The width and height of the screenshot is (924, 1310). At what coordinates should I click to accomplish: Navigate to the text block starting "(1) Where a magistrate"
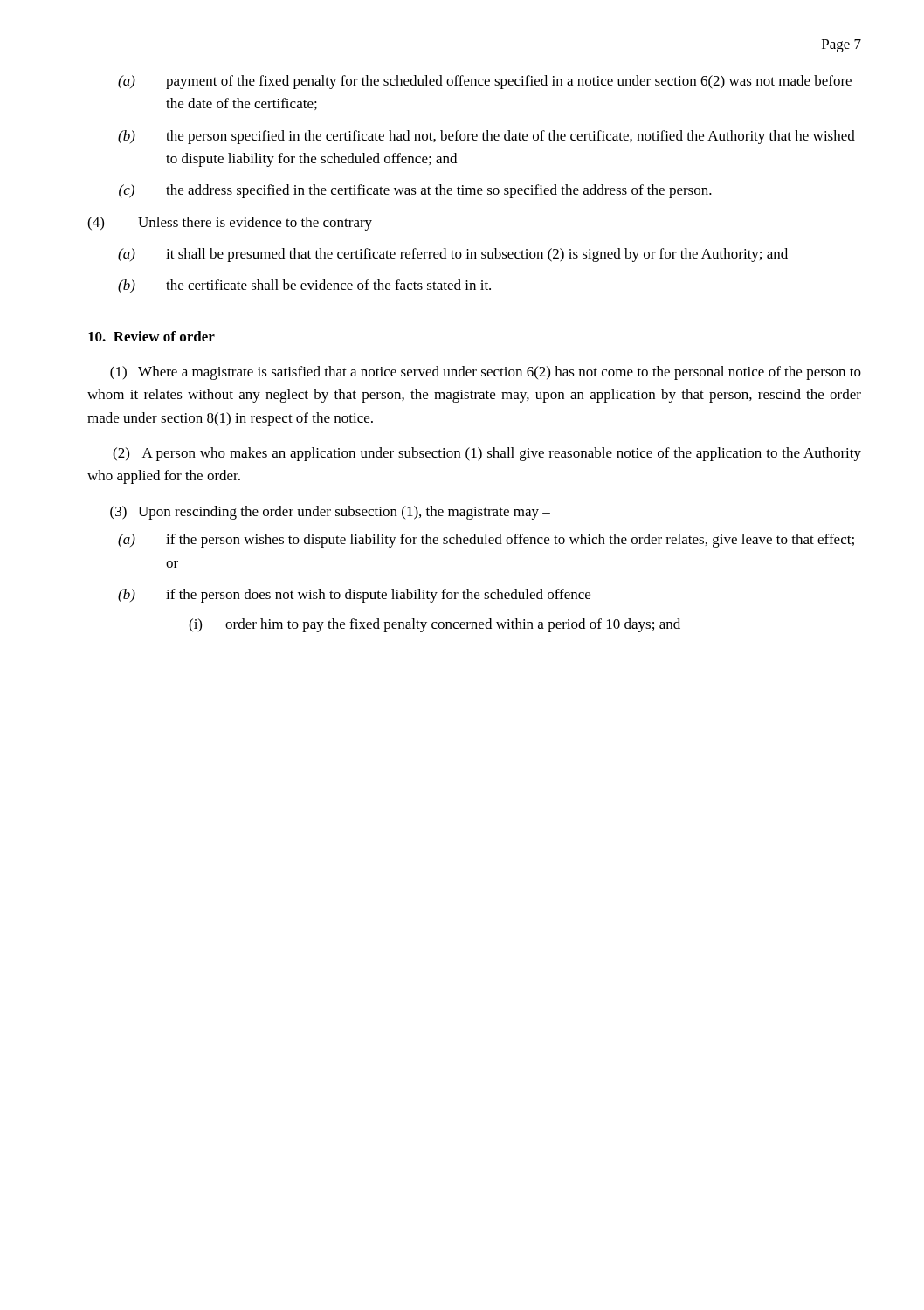coord(474,395)
